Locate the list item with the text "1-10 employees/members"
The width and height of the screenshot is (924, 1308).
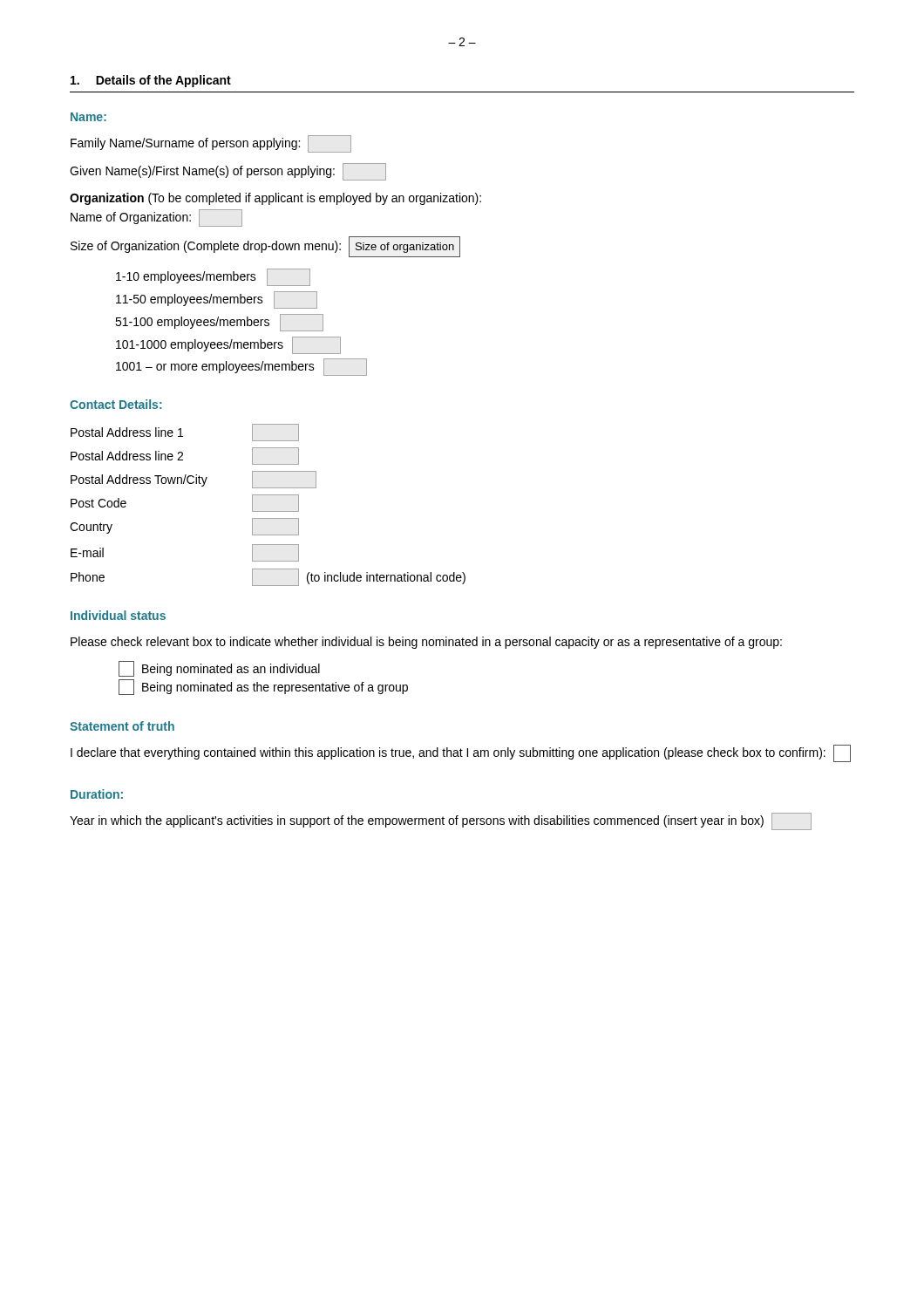click(213, 277)
